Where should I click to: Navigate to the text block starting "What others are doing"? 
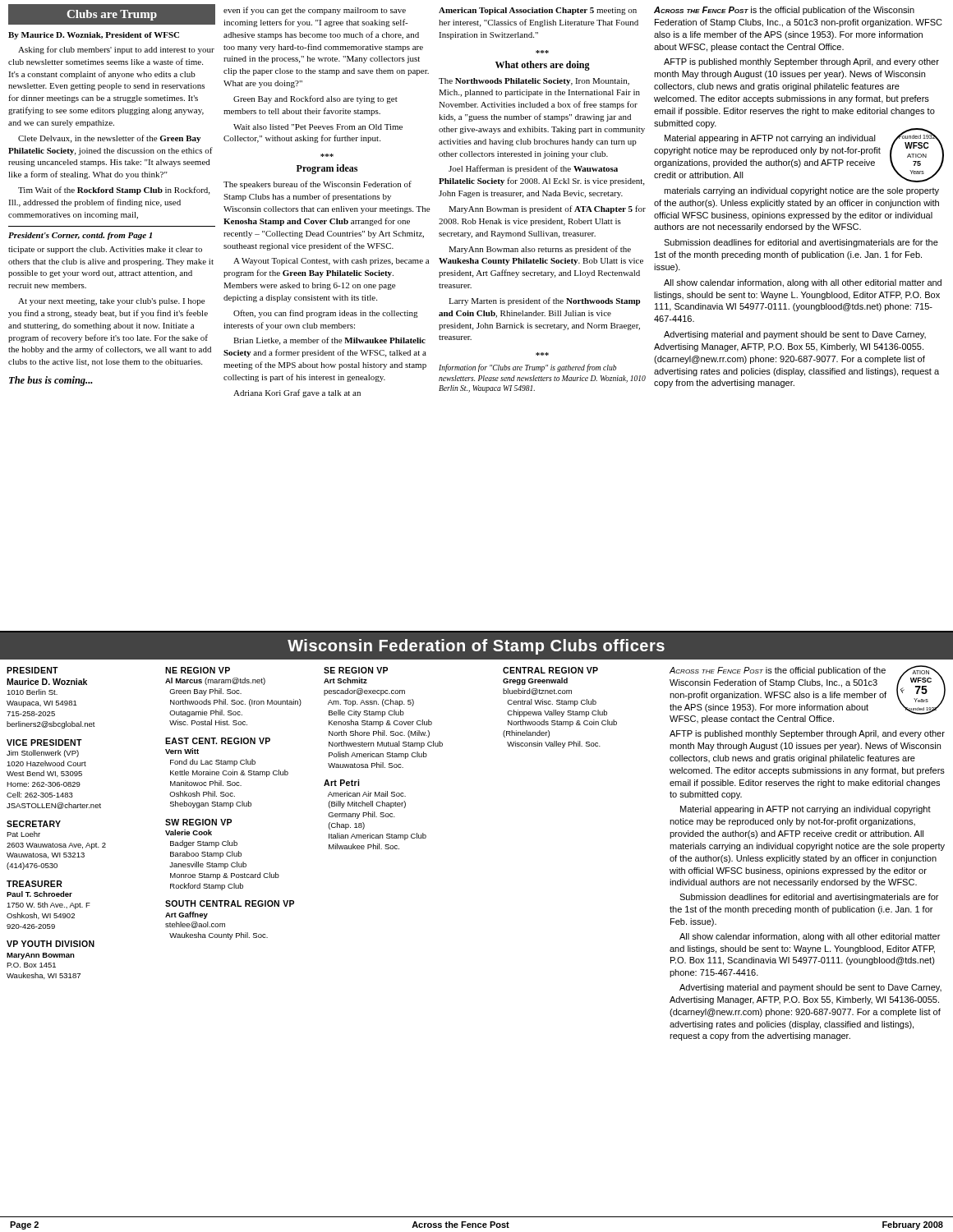[542, 64]
